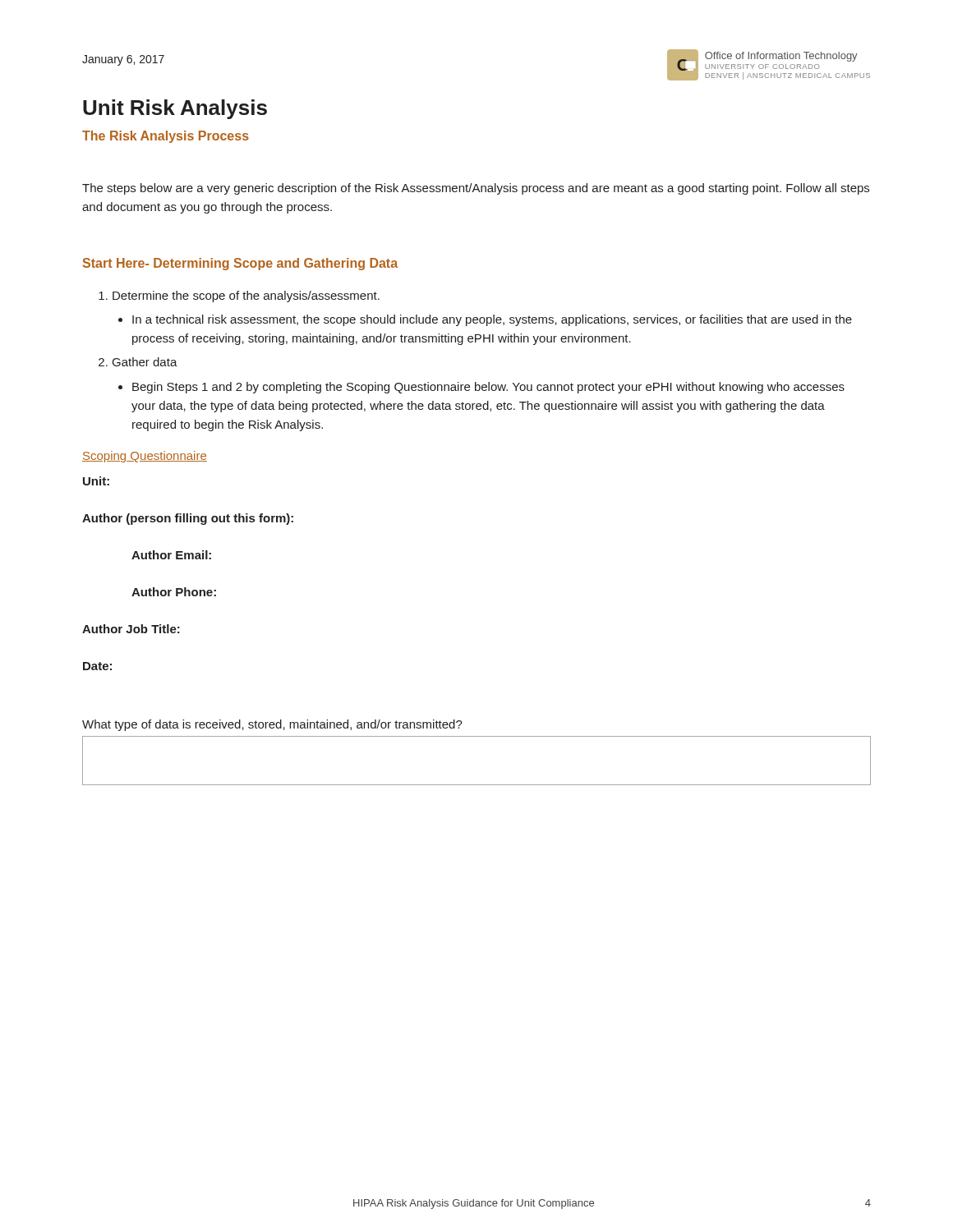Screen dimensions: 1232x953
Task: Navigate to the element starting "Author (person filling"
Action: pyautogui.click(x=188, y=519)
